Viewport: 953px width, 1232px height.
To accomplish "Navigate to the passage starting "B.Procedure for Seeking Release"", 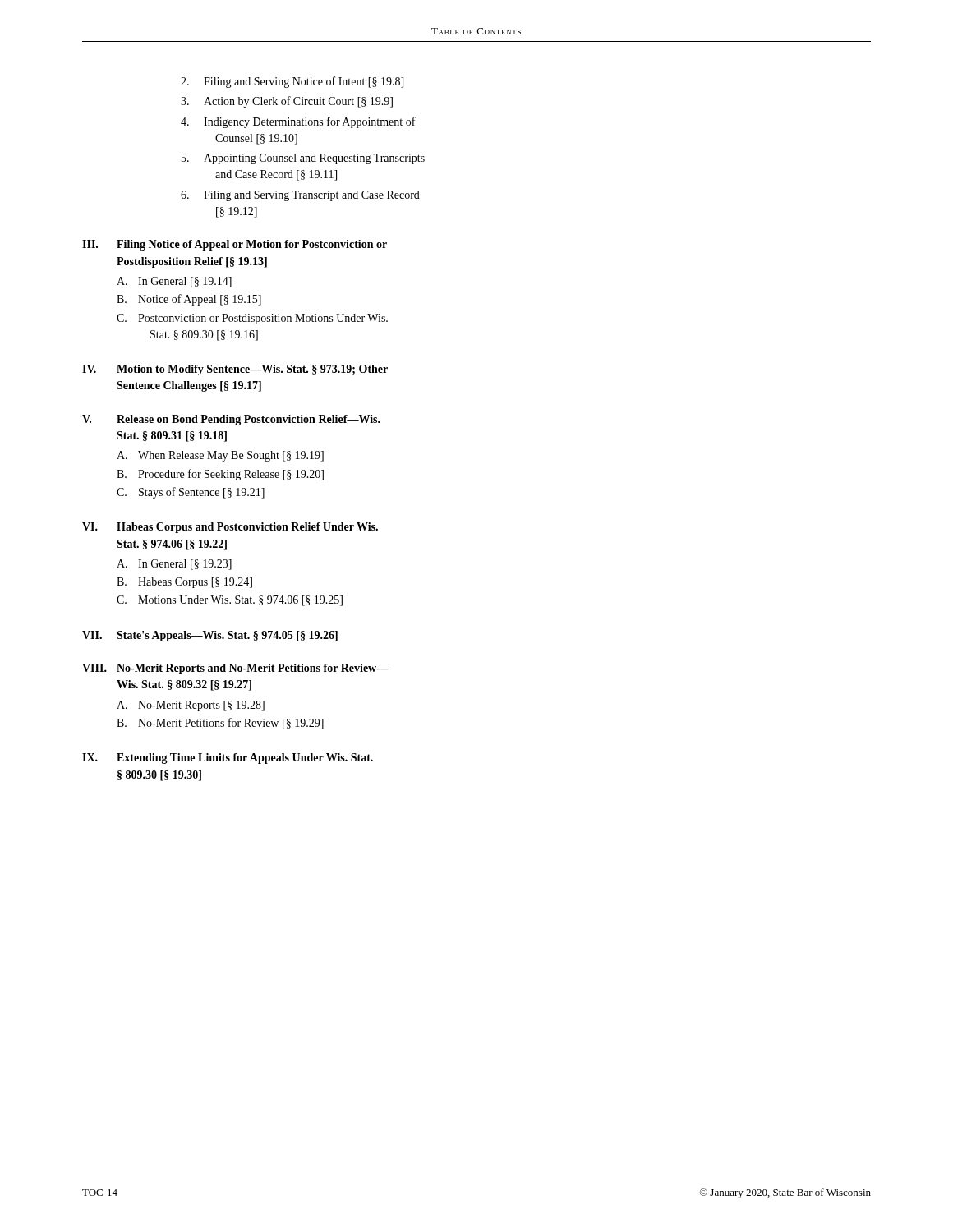I will click(221, 475).
